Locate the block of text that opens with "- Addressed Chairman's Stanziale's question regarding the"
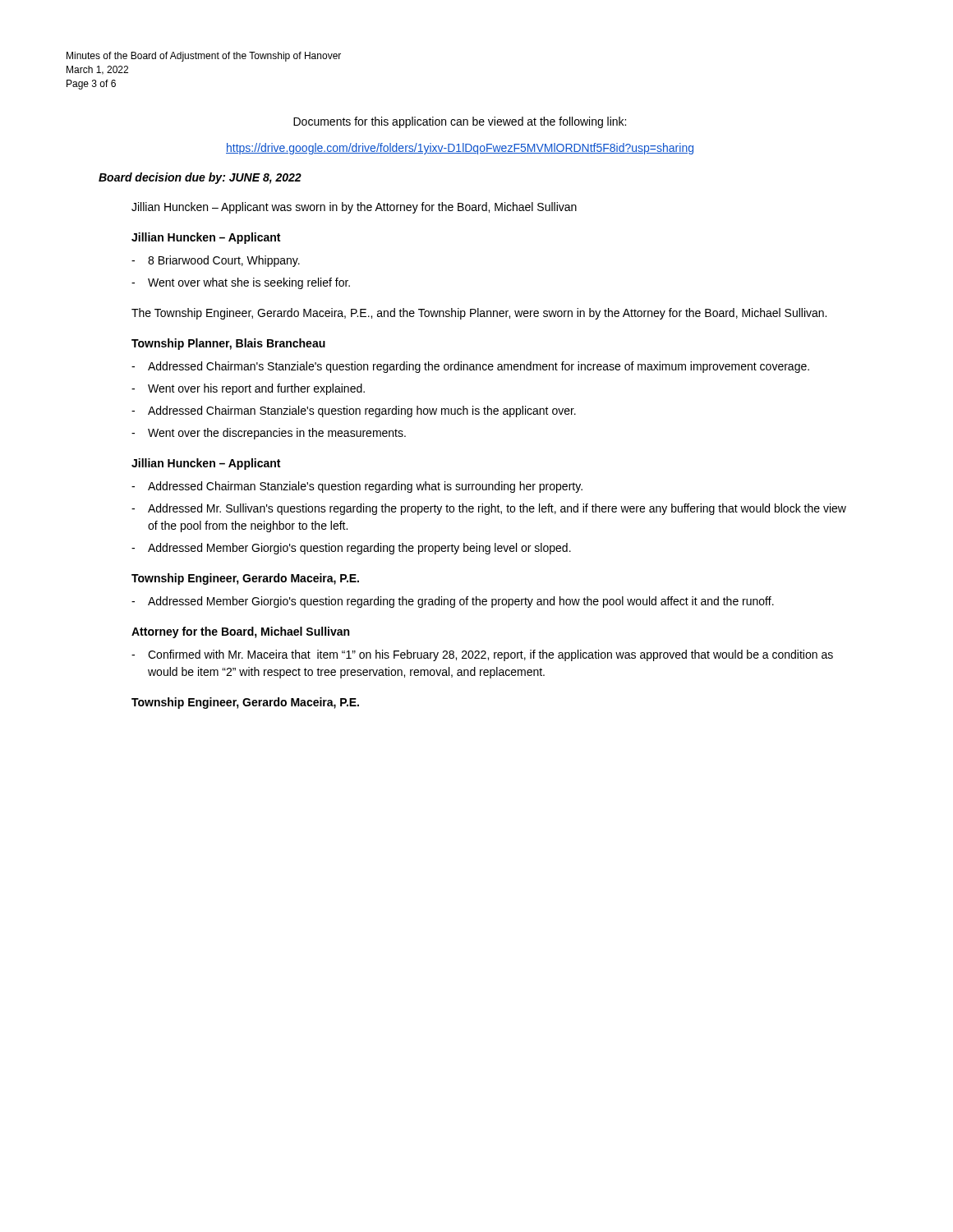This screenshot has height=1232, width=953. (471, 367)
